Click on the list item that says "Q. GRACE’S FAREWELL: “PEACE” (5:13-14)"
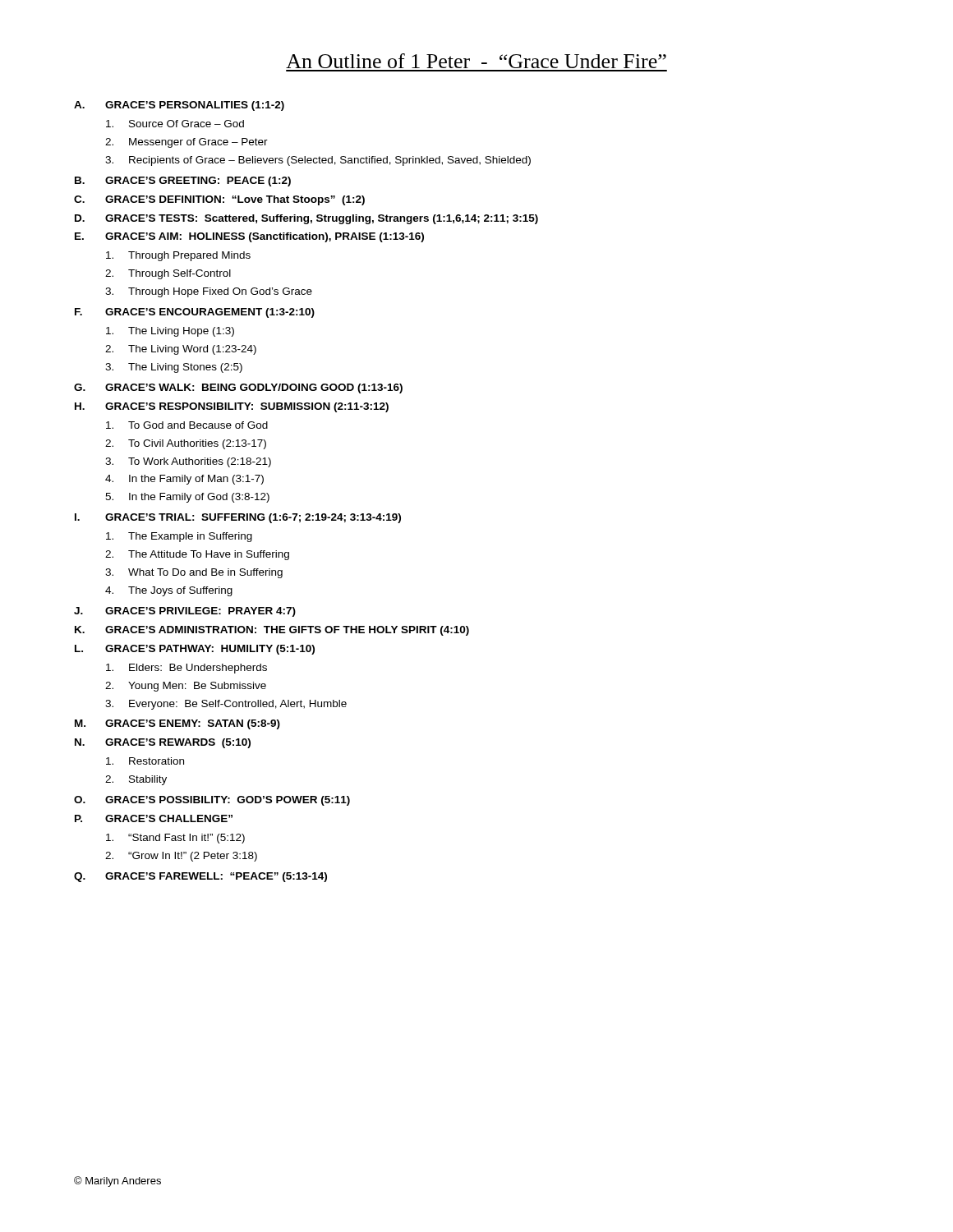 [200, 877]
